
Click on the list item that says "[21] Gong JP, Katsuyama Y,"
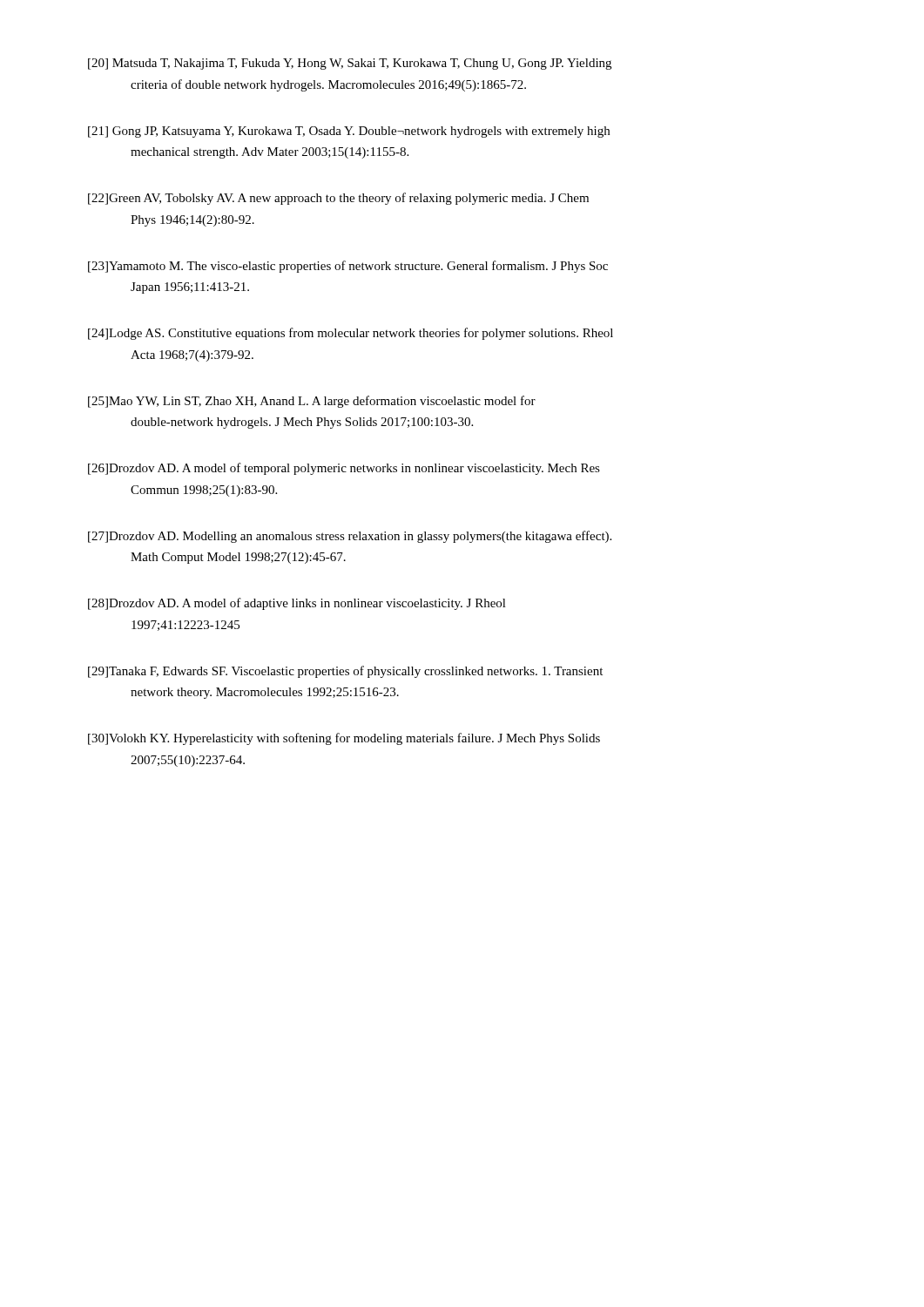coord(462,141)
